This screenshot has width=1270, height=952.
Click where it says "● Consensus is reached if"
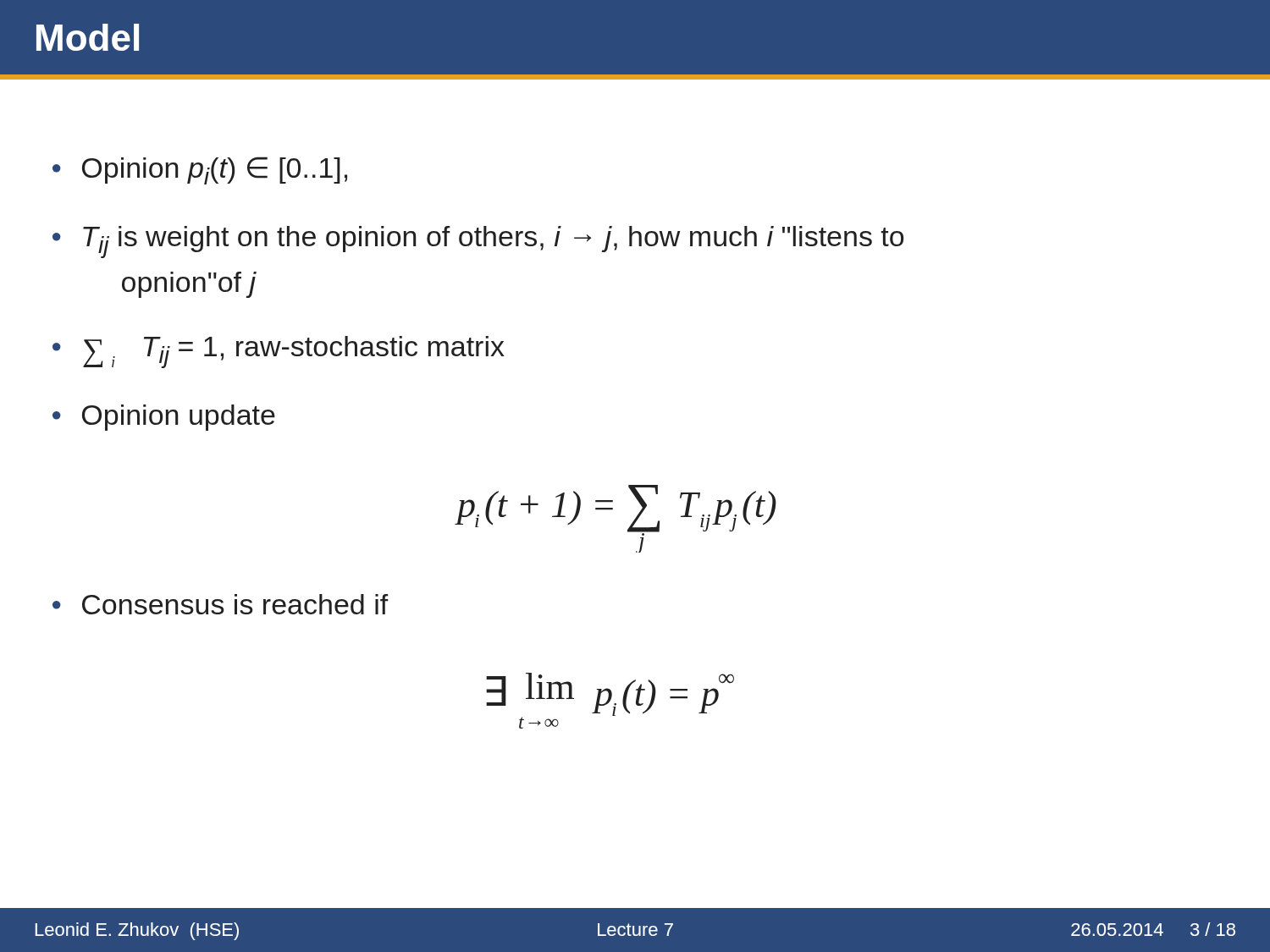coord(219,604)
